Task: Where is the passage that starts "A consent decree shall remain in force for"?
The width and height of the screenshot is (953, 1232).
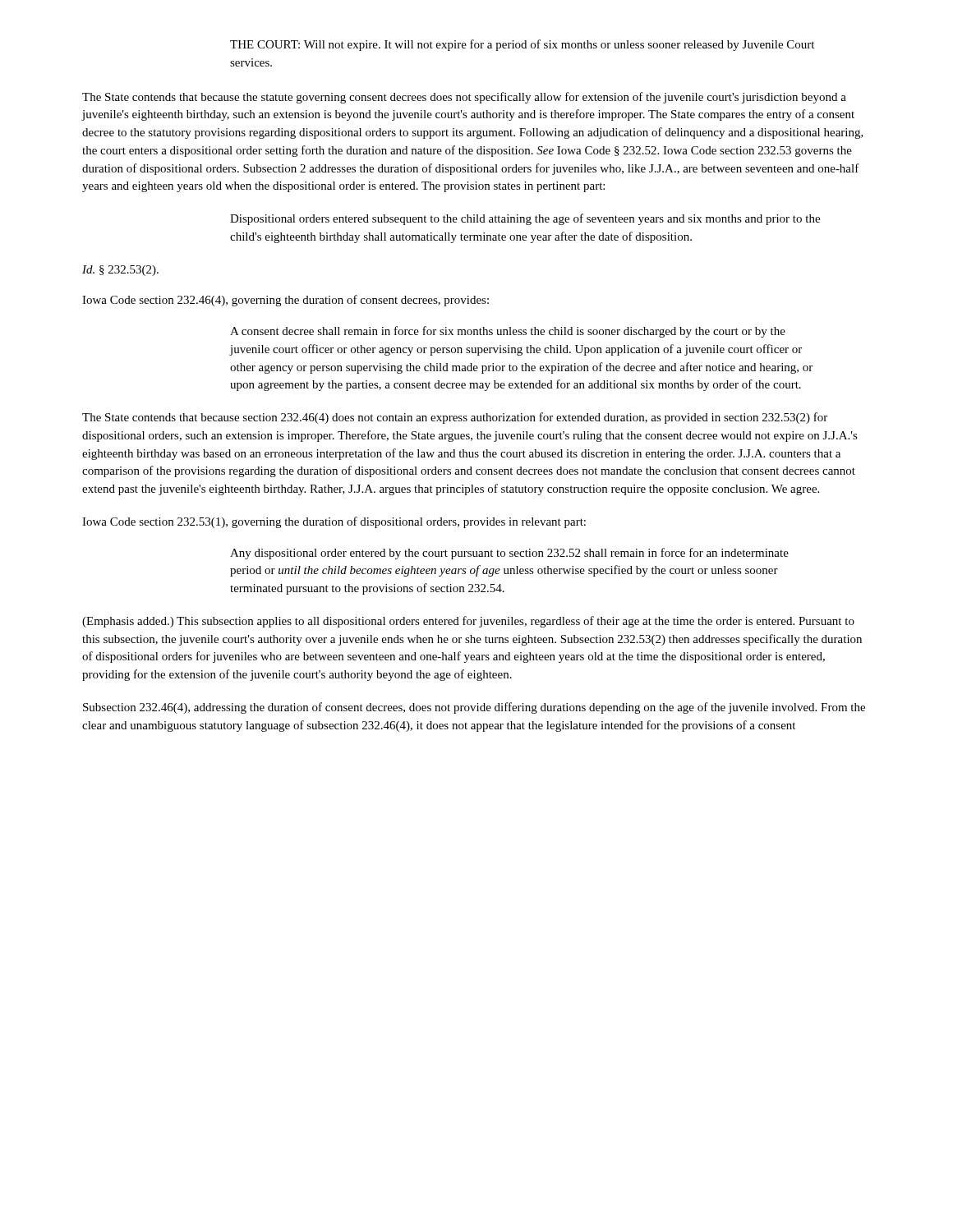Action: [521, 358]
